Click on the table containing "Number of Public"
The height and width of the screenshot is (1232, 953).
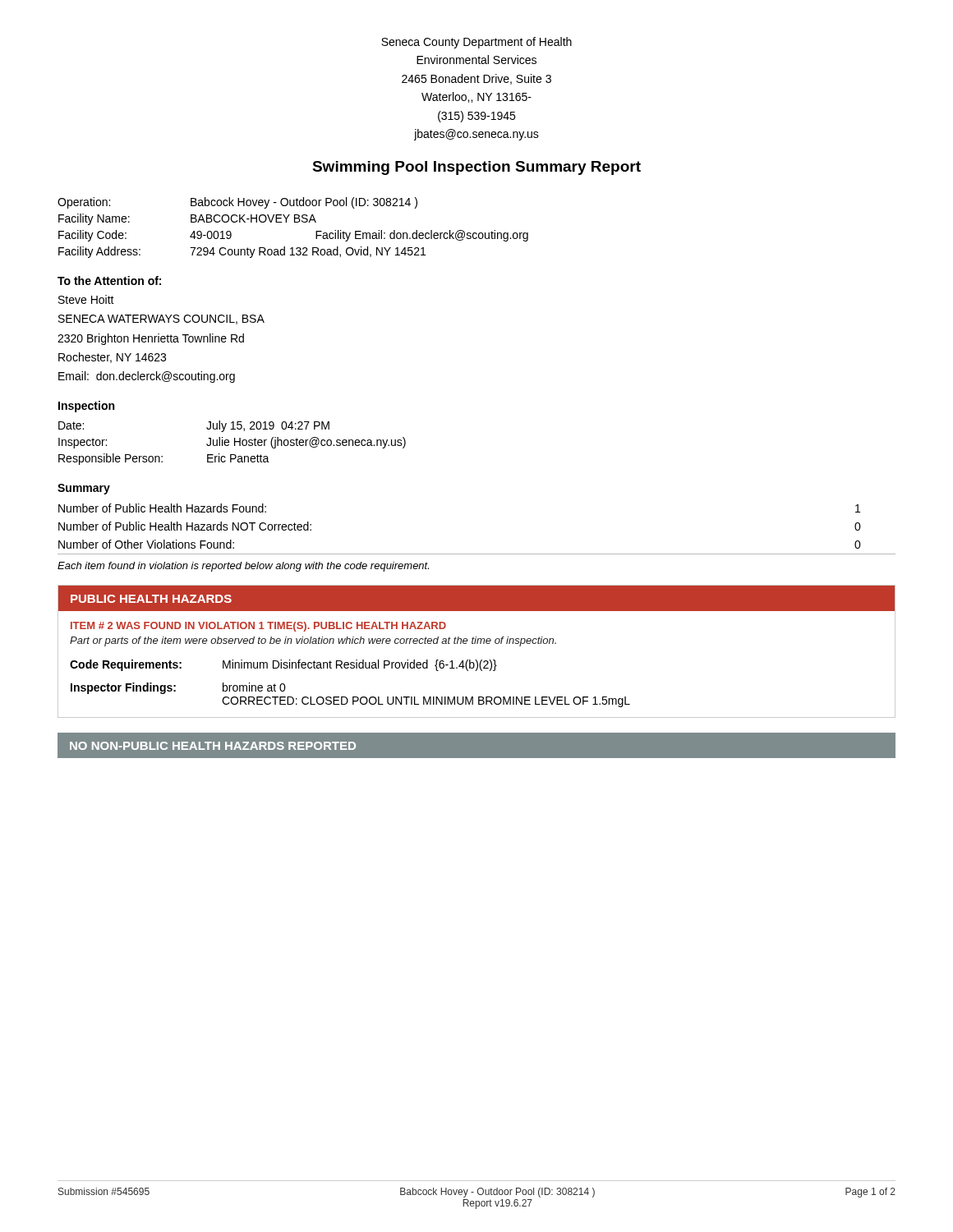pyautogui.click(x=476, y=527)
